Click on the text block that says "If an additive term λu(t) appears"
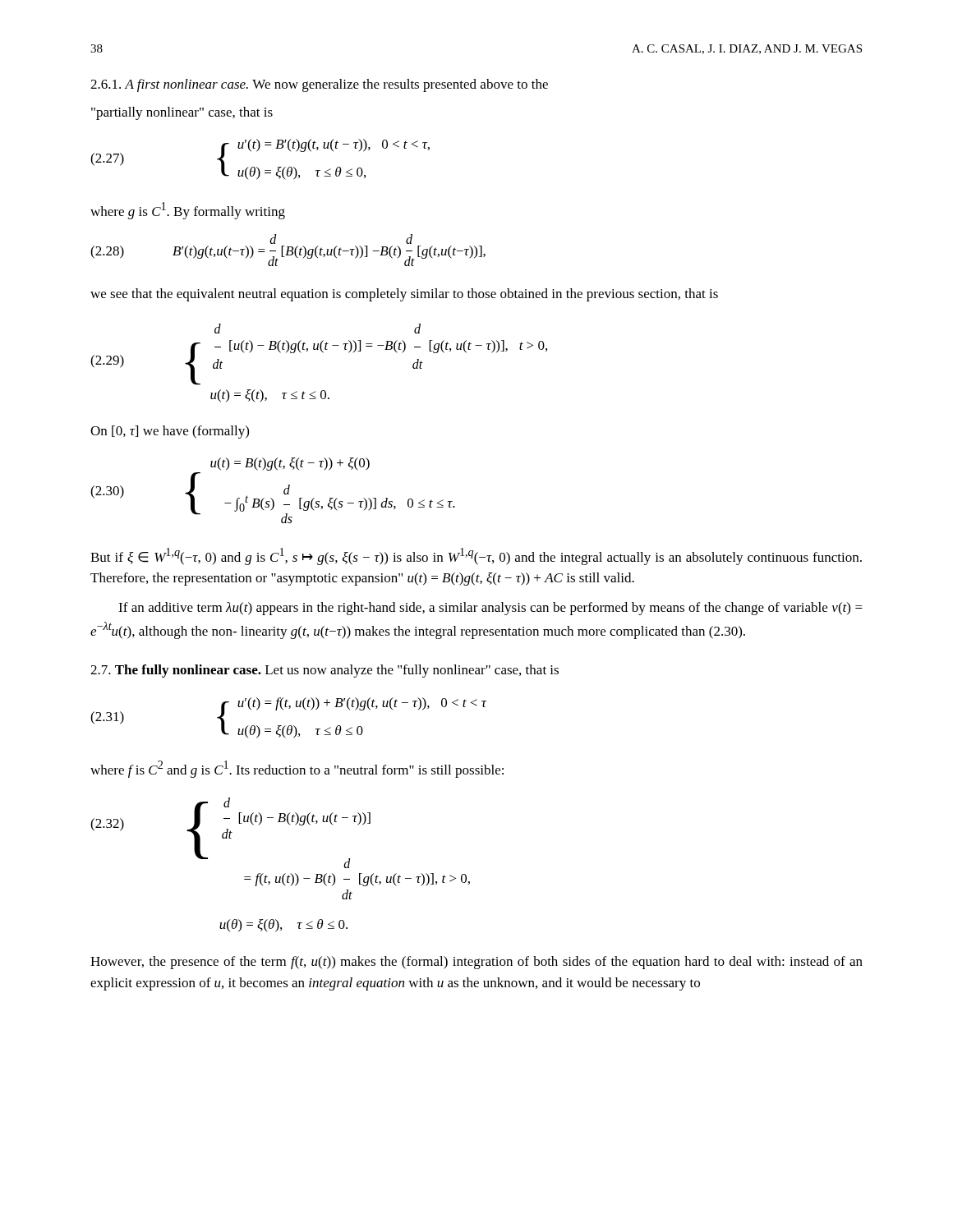 476,619
